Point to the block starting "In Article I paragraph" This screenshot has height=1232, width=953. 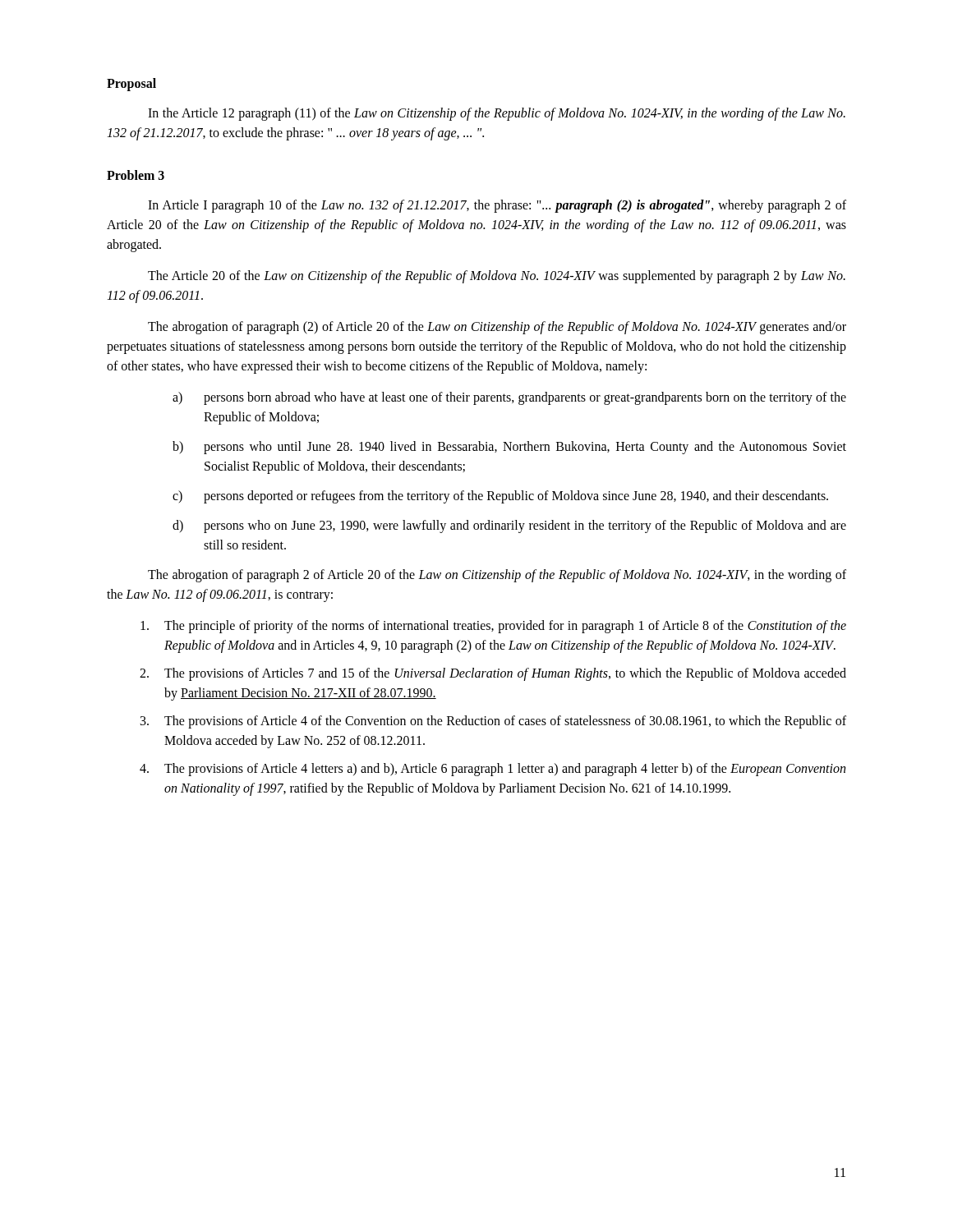click(476, 225)
